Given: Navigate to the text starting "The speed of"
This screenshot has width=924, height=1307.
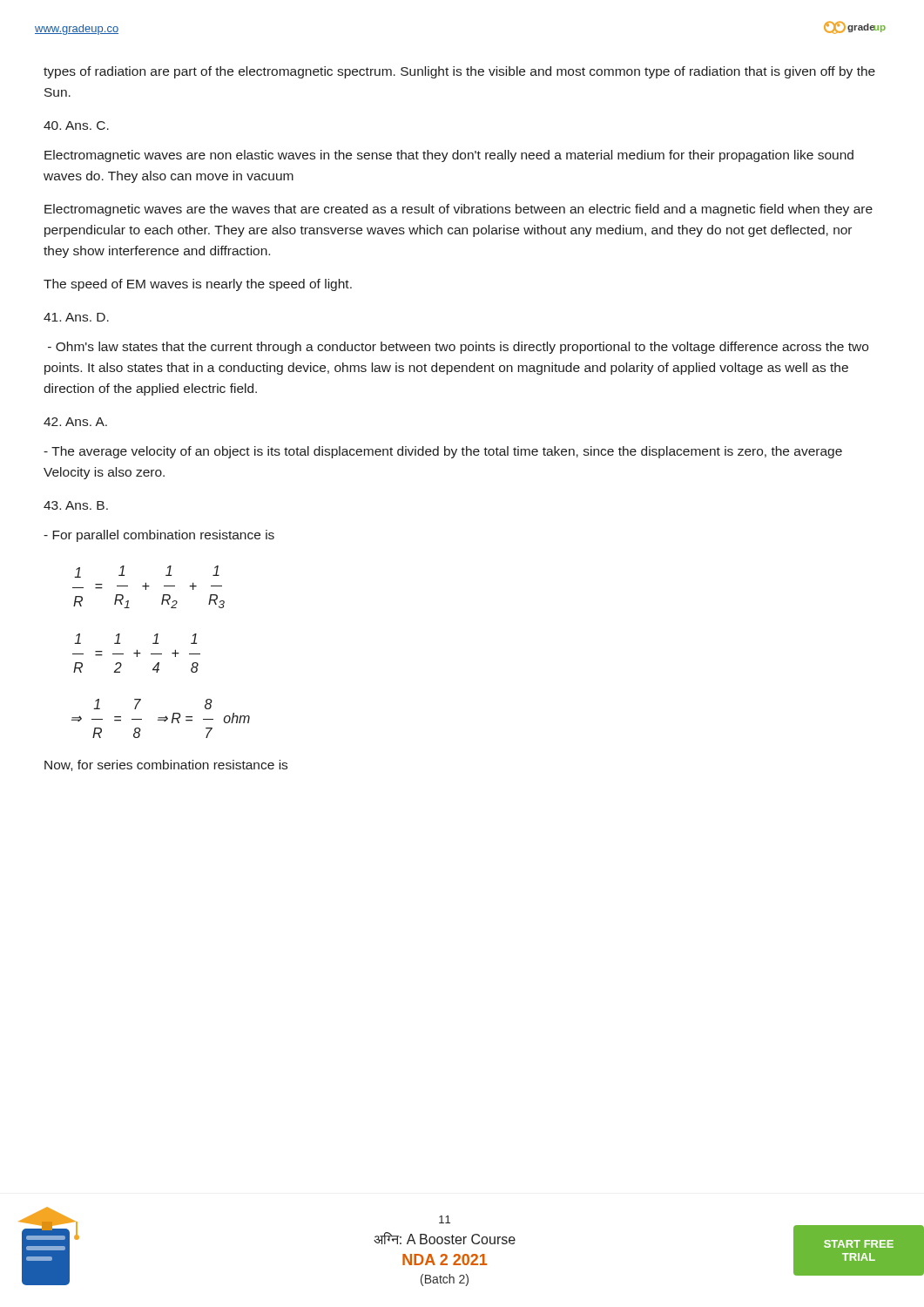Looking at the screenshot, I should (x=198, y=284).
